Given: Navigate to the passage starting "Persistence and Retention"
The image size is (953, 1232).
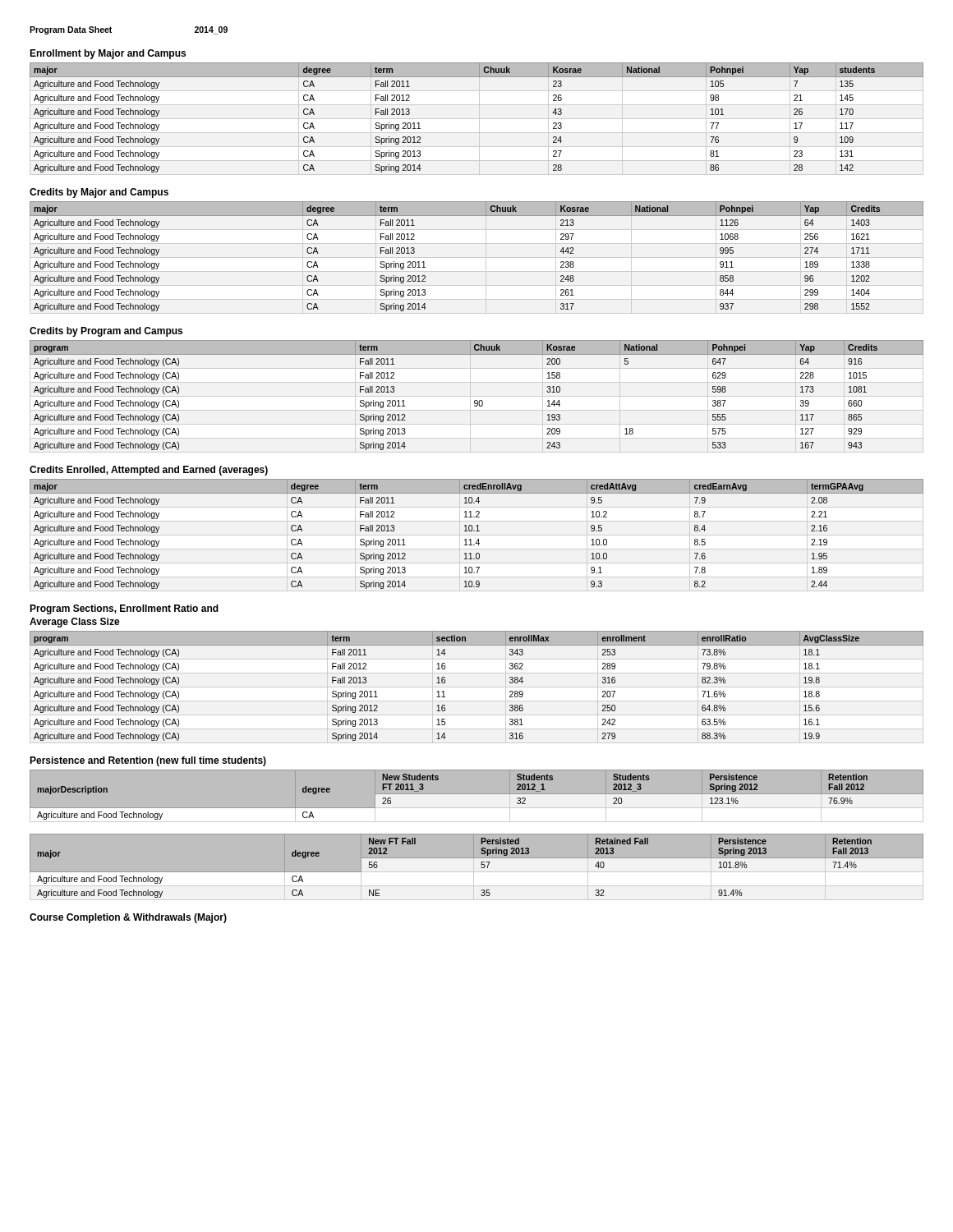Looking at the screenshot, I should tap(148, 761).
